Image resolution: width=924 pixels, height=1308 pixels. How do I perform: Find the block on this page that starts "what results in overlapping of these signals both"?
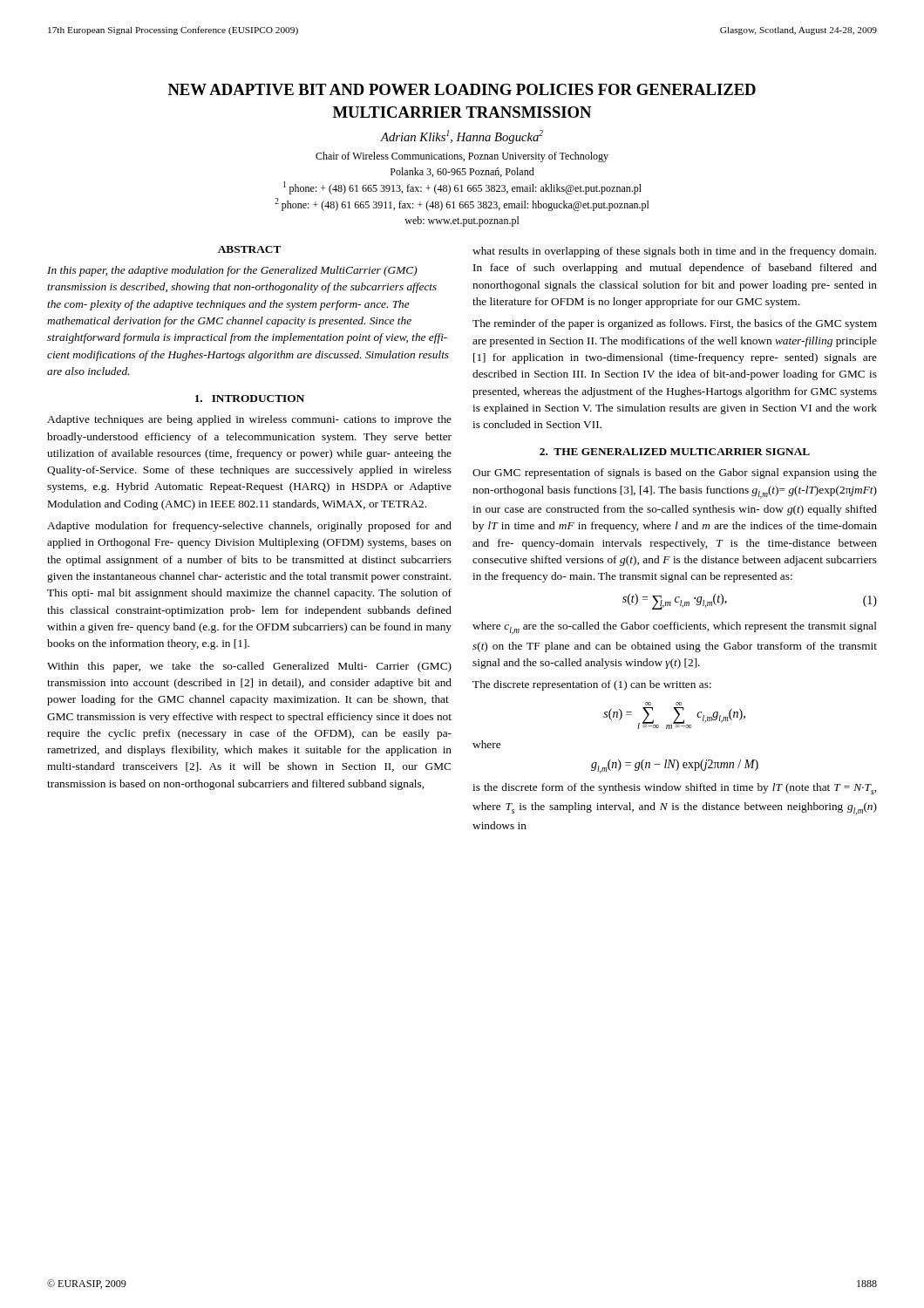675,276
